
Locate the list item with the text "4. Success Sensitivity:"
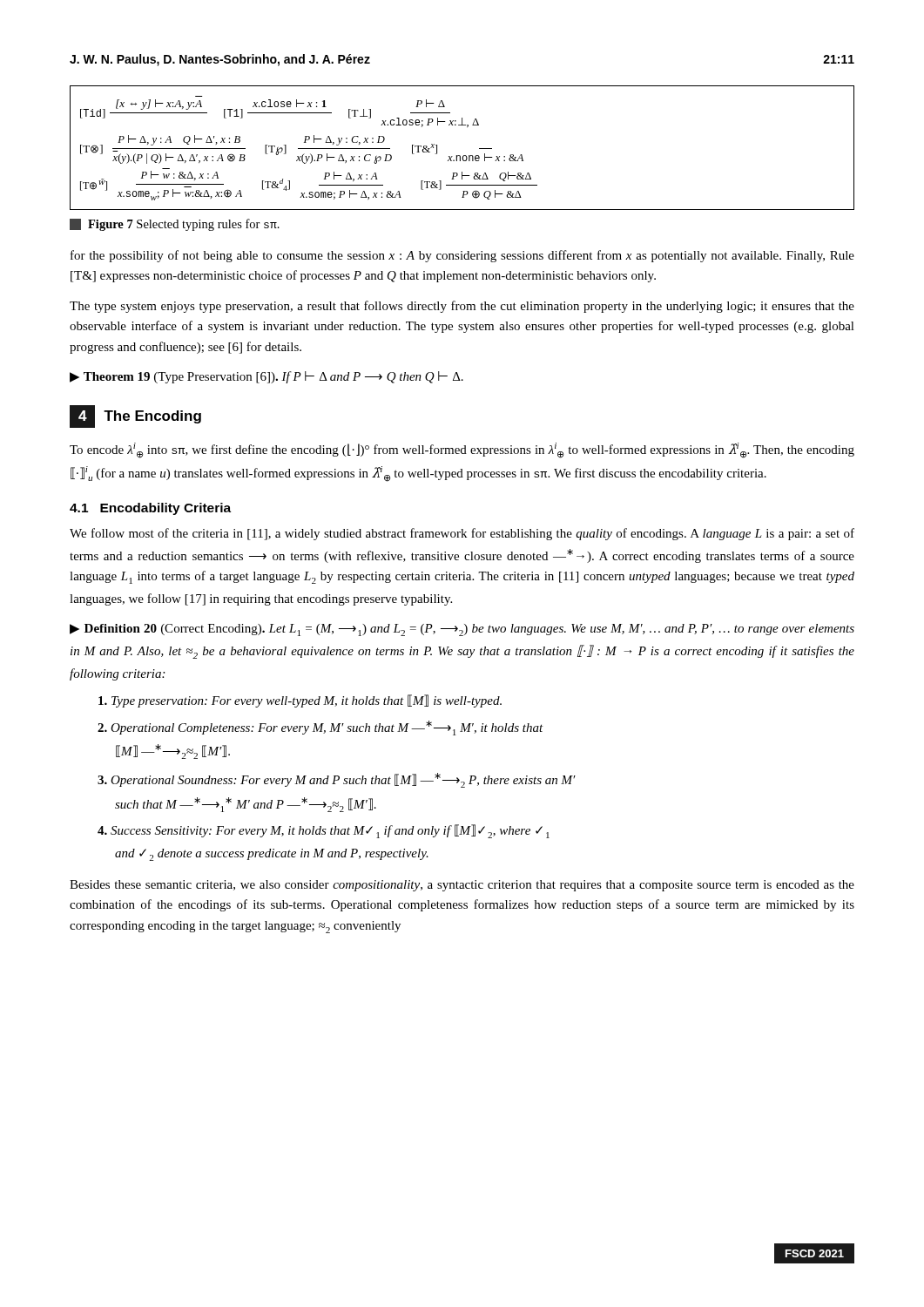[x=476, y=845]
